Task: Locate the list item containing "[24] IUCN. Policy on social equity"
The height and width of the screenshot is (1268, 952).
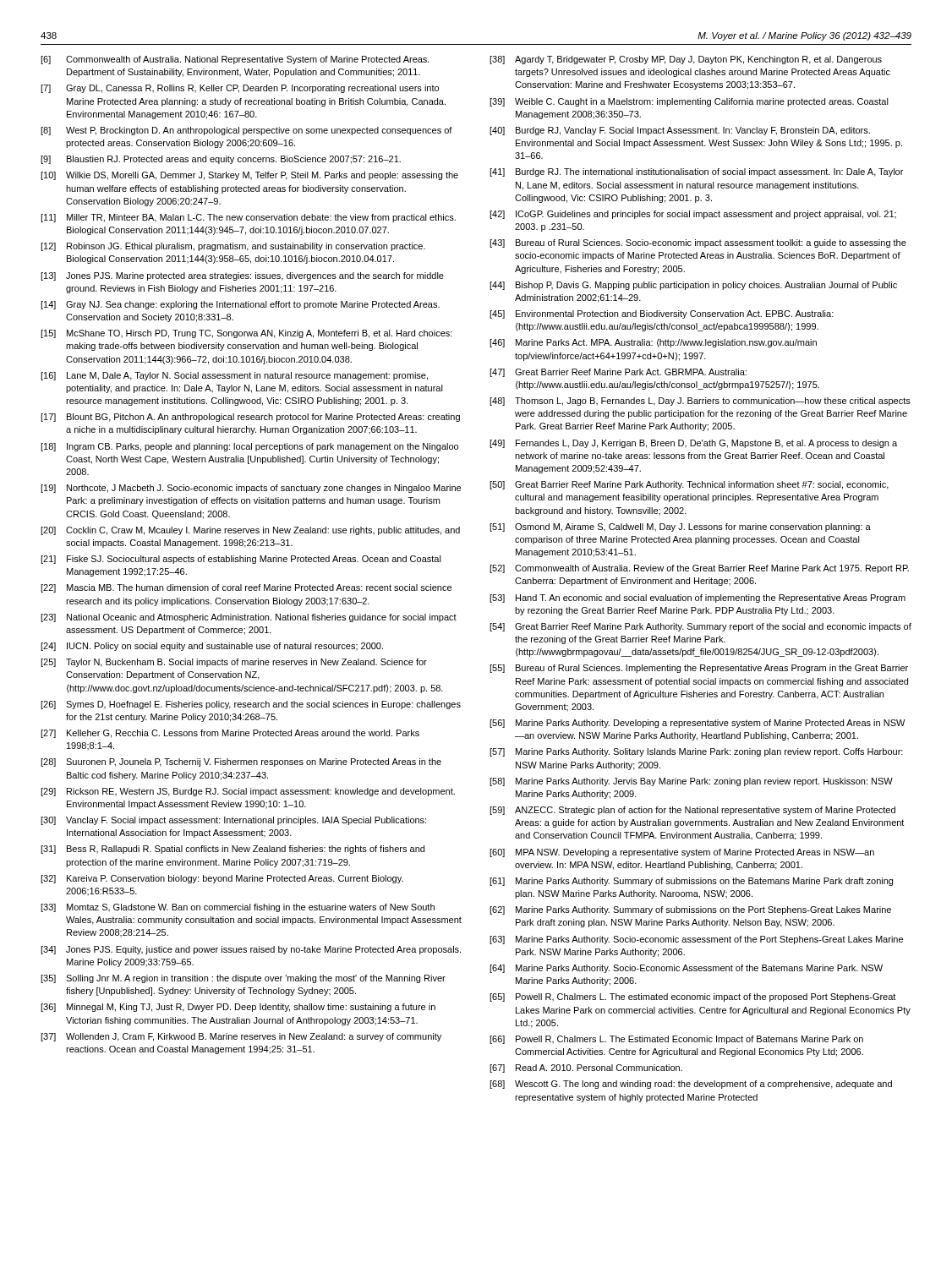Action: [252, 646]
